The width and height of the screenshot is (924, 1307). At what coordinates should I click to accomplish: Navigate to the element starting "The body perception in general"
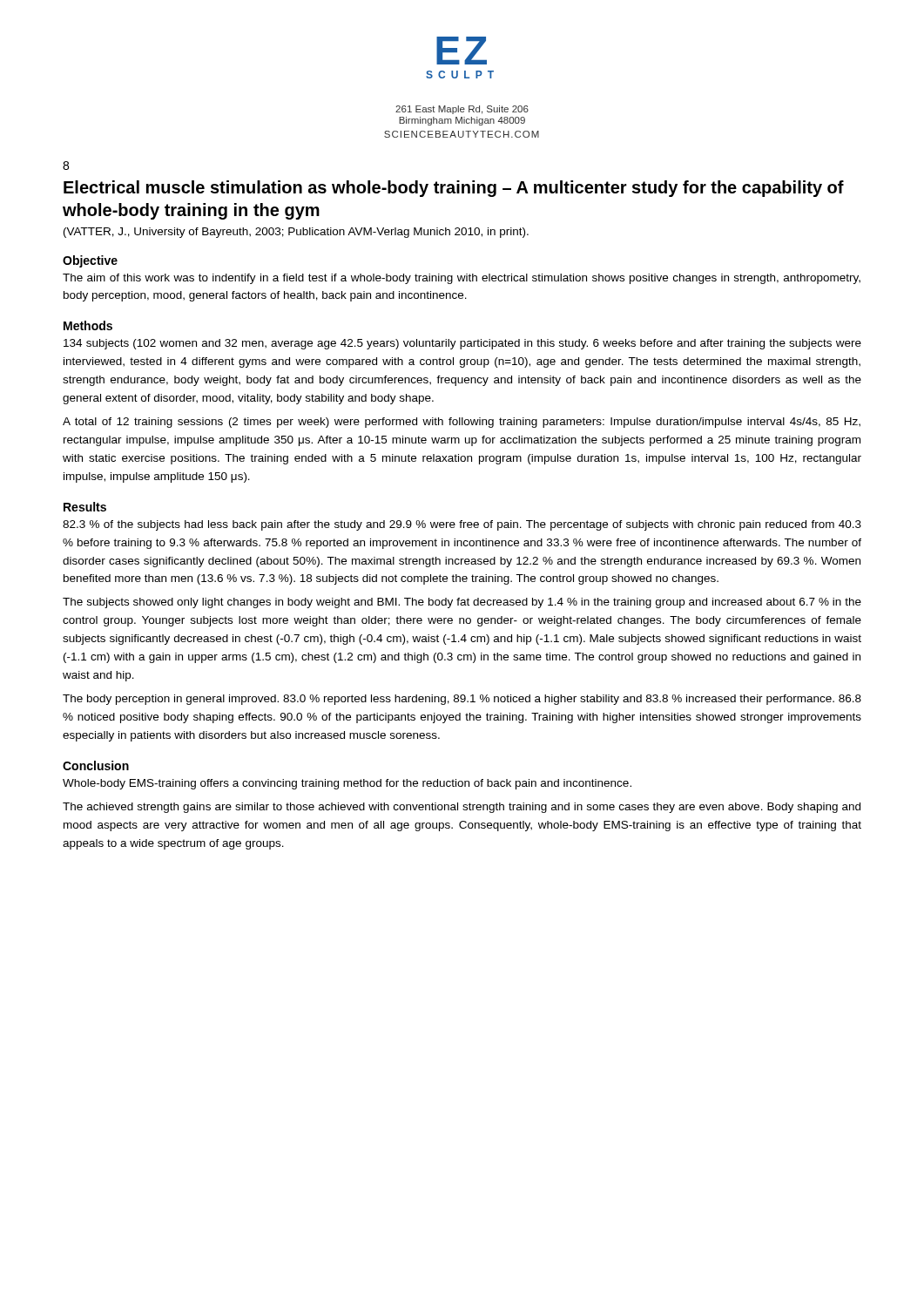pyautogui.click(x=462, y=717)
